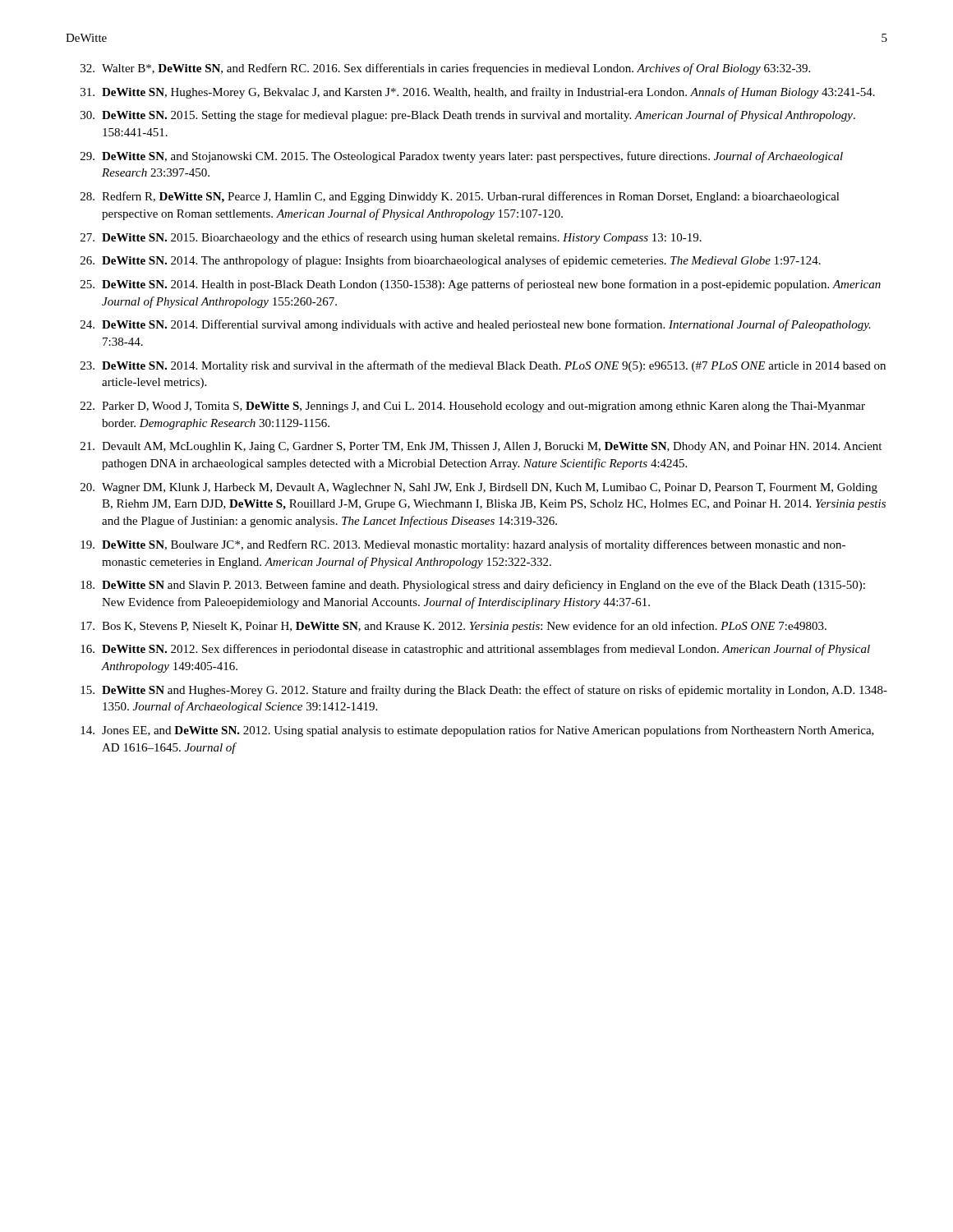Locate the list item that reads "17. Bos K, Stevens P, Nieselt K,"
Screen dimensions: 1232x953
click(476, 626)
